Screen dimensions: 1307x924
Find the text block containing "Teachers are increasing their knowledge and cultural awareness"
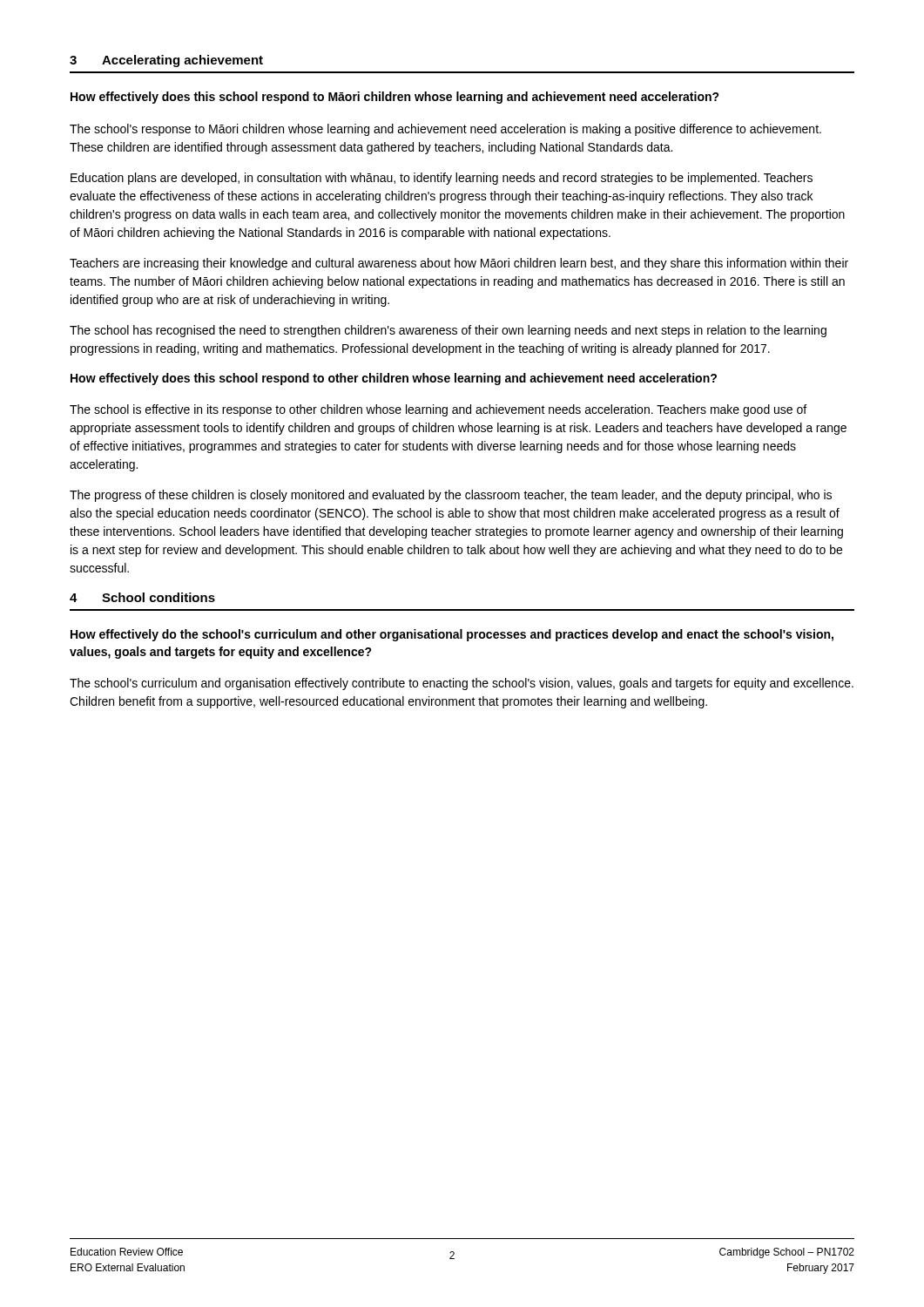click(x=459, y=281)
